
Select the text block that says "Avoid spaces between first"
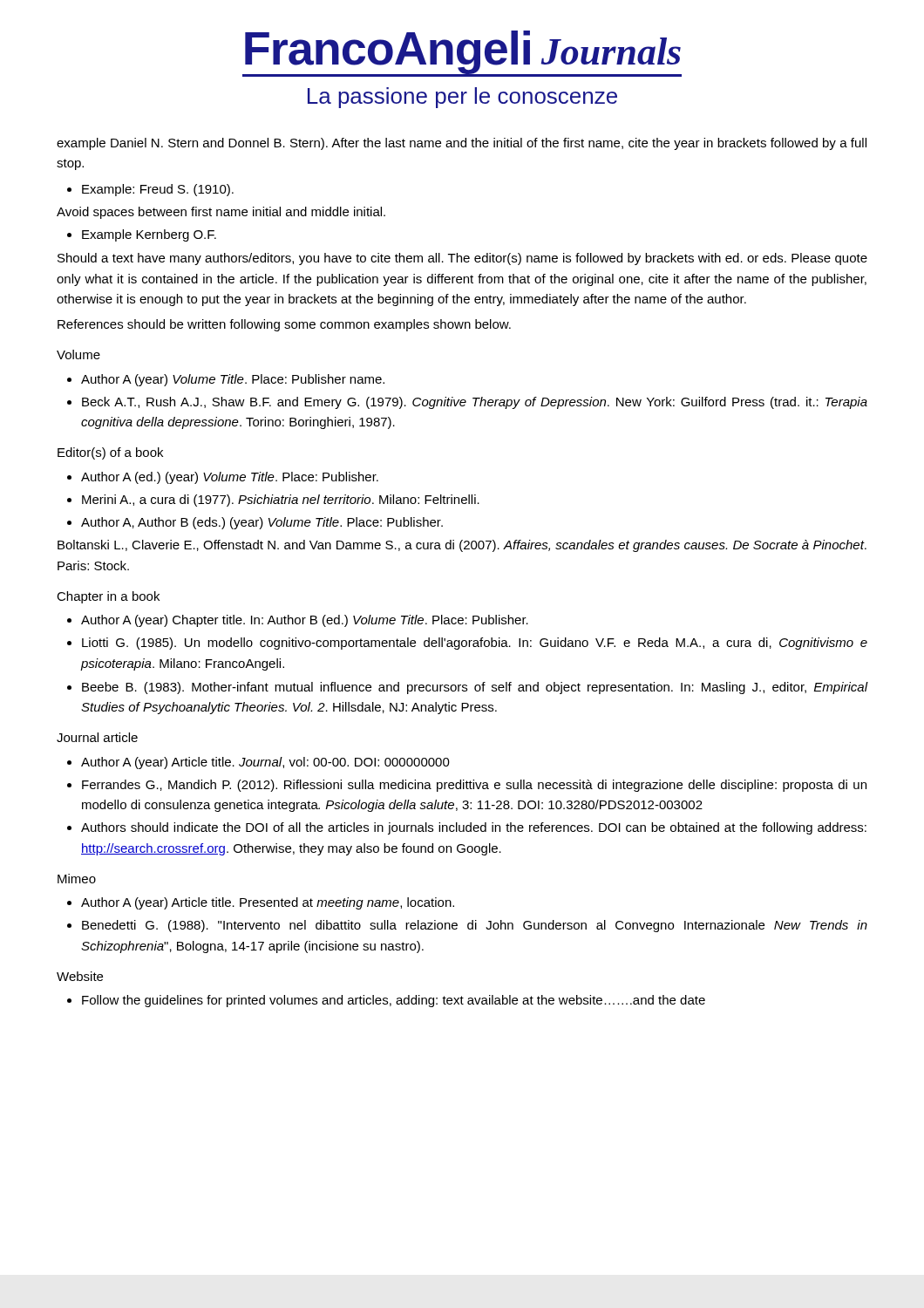[x=222, y=211]
